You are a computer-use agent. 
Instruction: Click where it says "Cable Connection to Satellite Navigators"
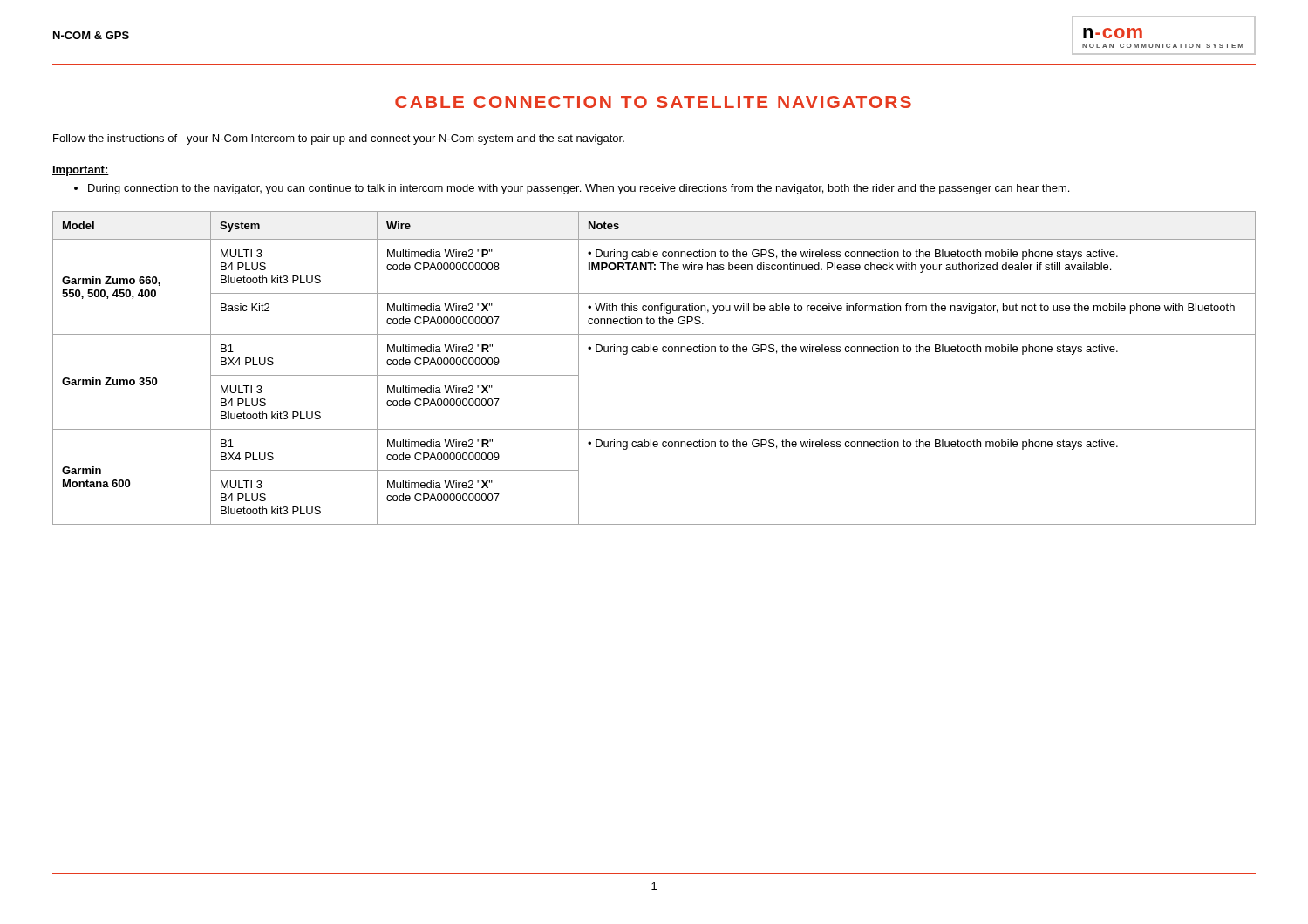pyautogui.click(x=654, y=102)
